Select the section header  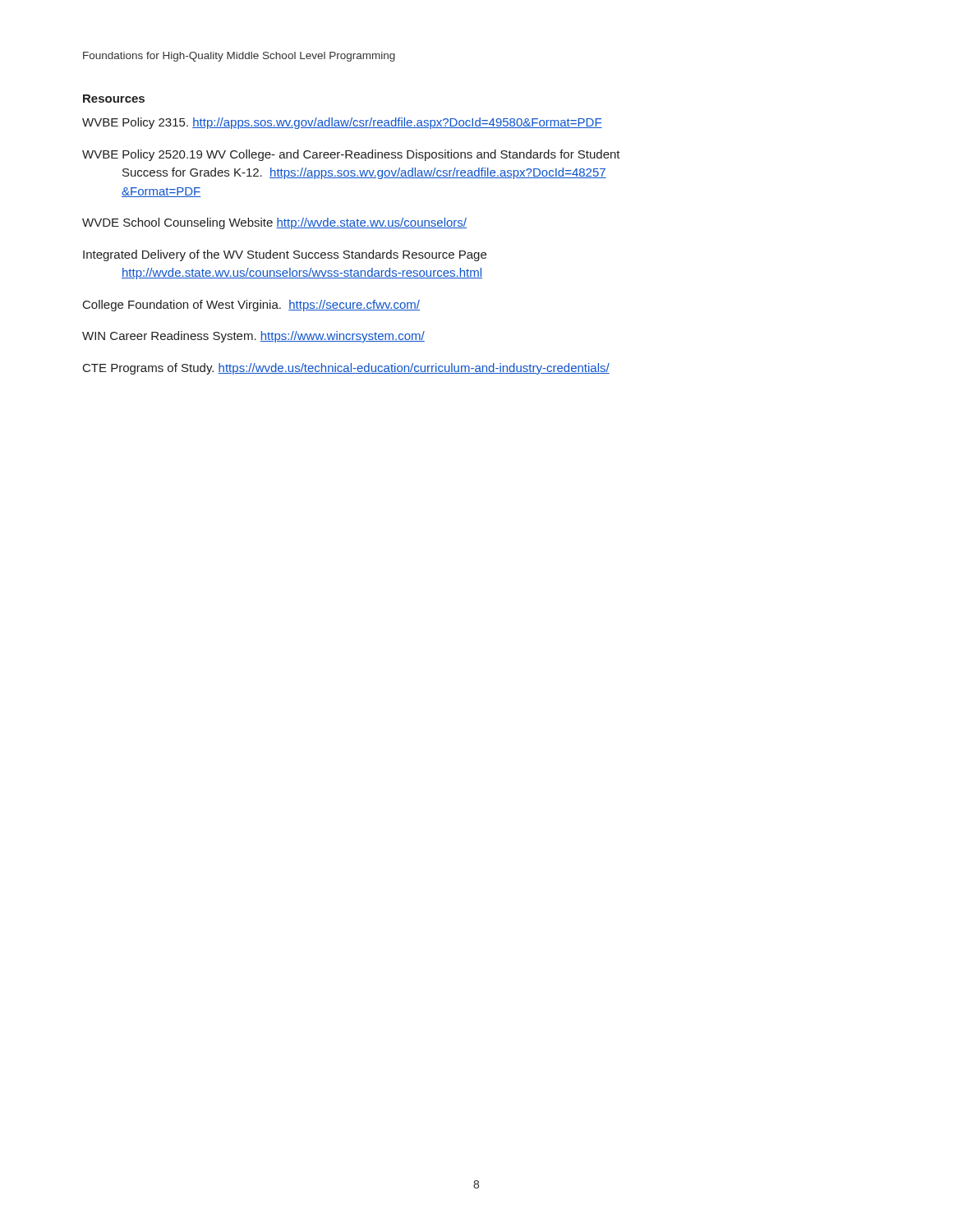pos(114,98)
